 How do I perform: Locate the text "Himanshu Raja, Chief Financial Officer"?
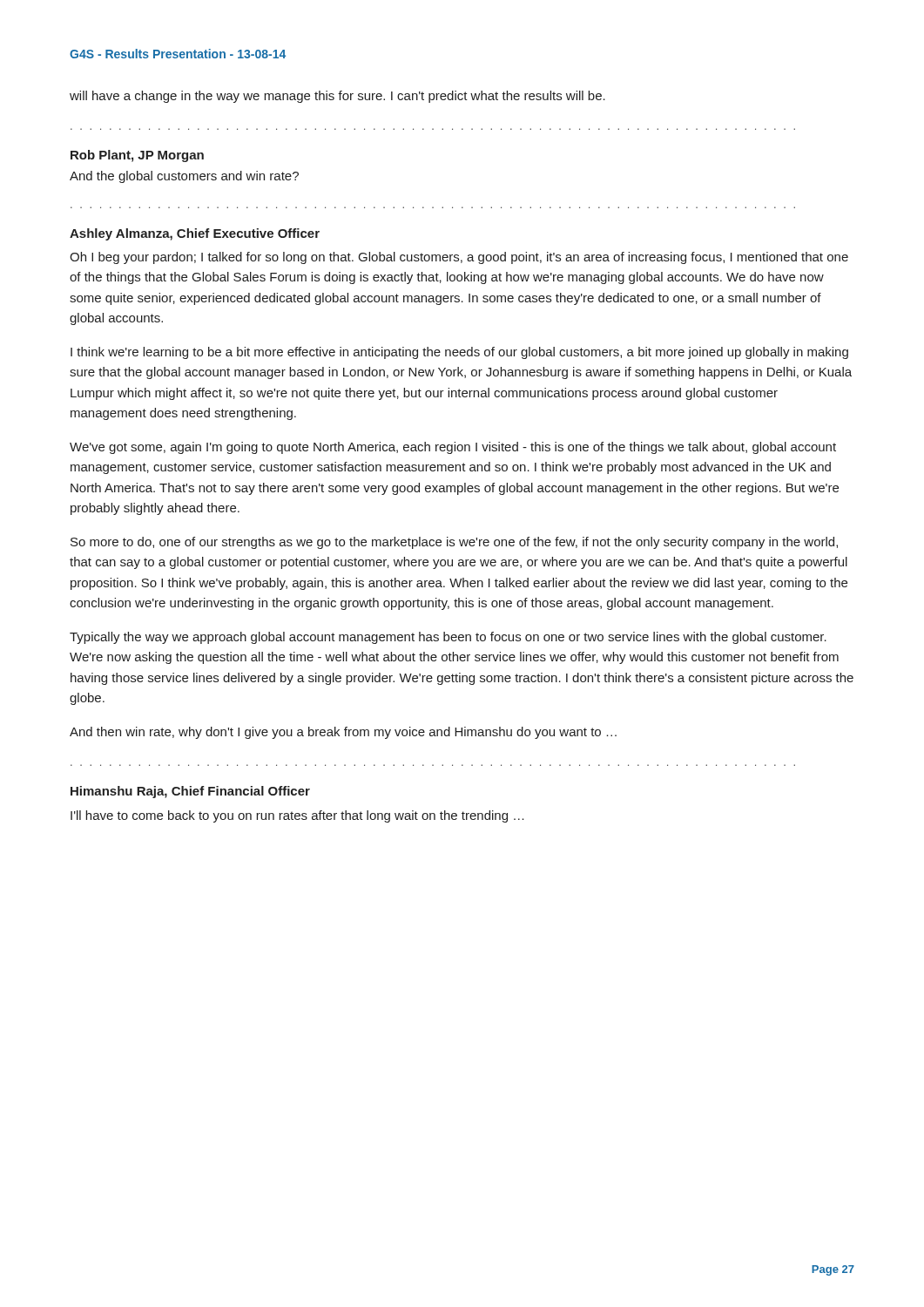tap(190, 791)
